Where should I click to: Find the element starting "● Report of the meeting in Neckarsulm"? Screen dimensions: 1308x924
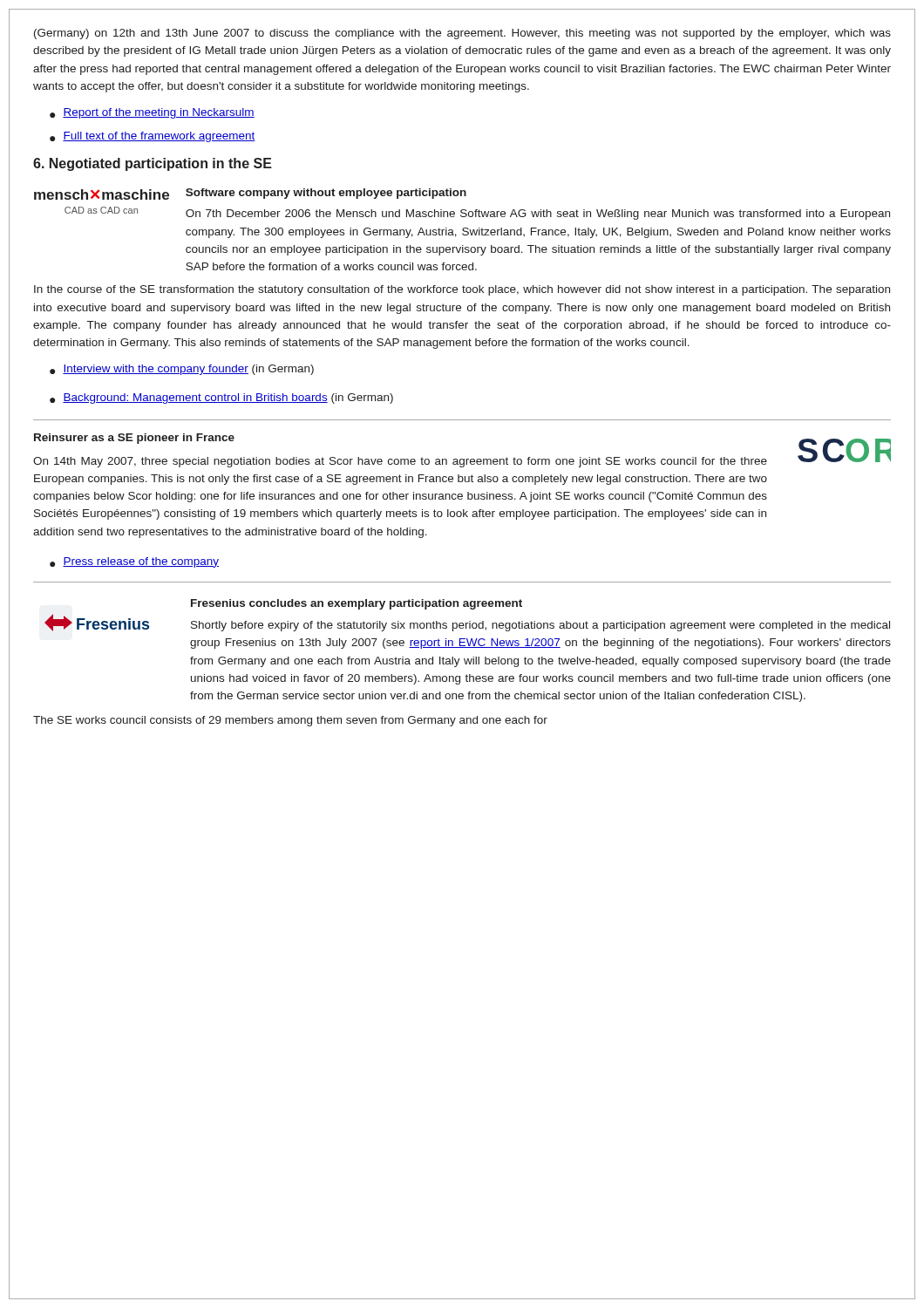(x=151, y=114)
